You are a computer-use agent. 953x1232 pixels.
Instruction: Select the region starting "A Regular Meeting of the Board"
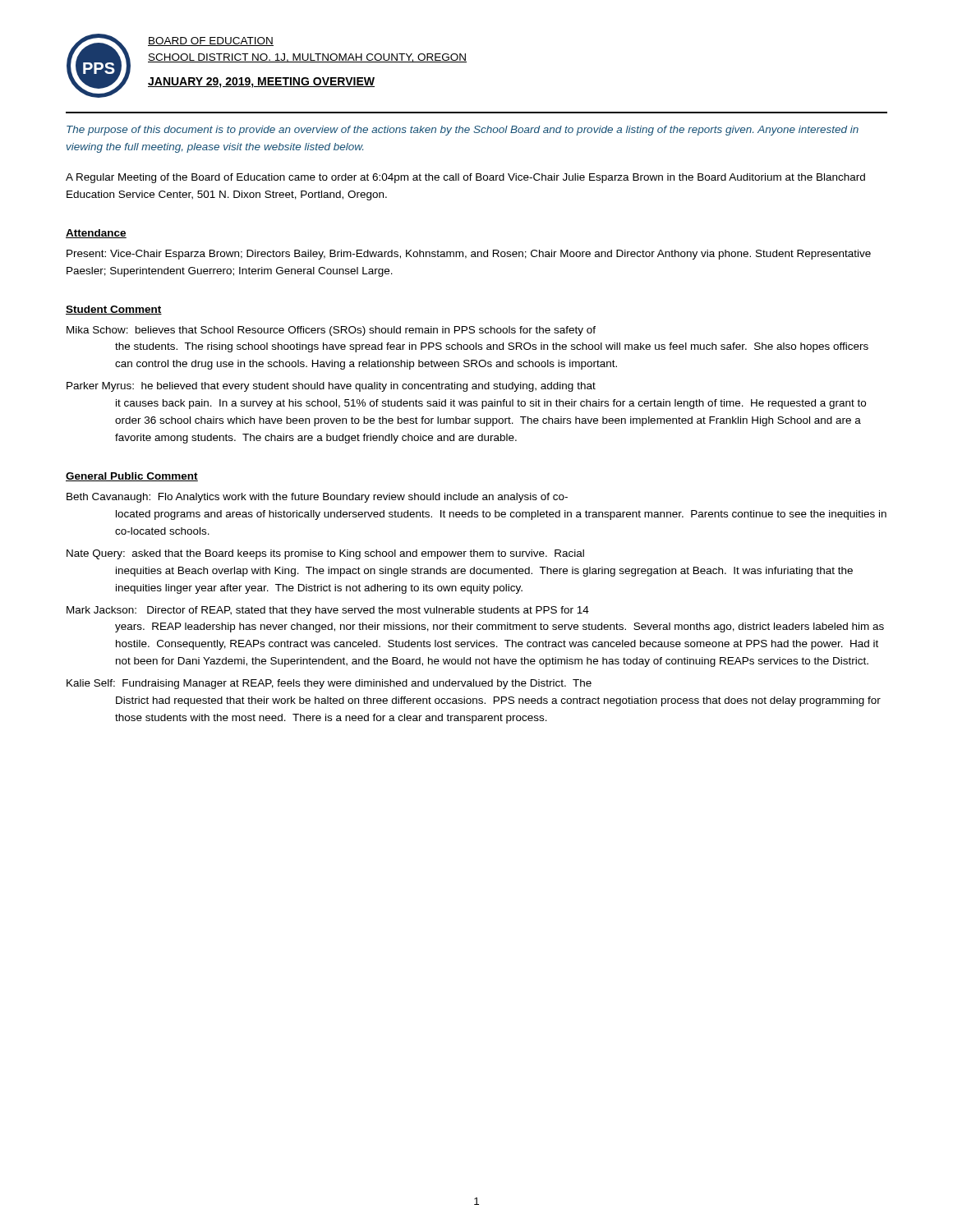tap(466, 185)
